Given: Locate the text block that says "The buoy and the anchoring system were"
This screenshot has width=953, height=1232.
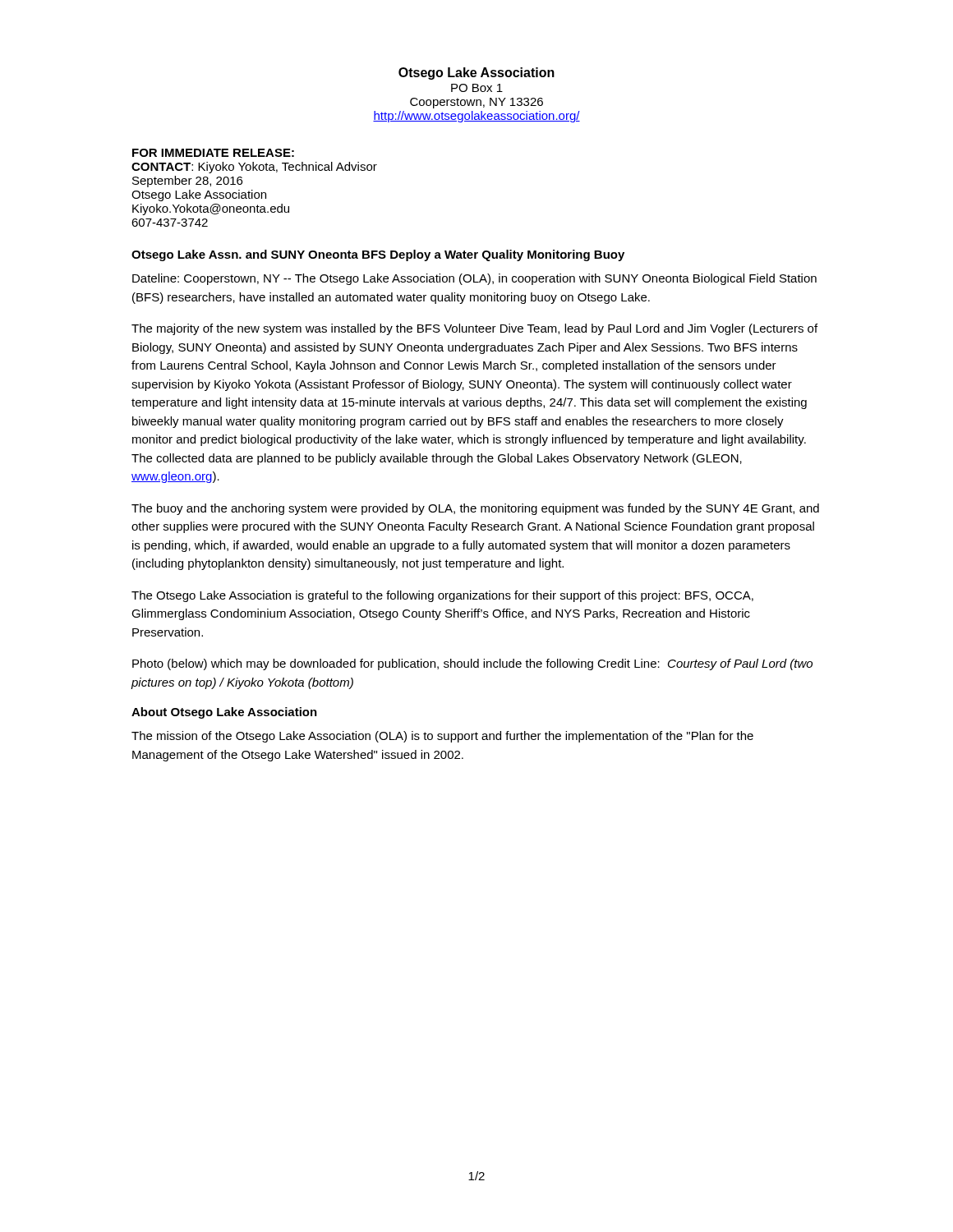Looking at the screenshot, I should tap(476, 535).
